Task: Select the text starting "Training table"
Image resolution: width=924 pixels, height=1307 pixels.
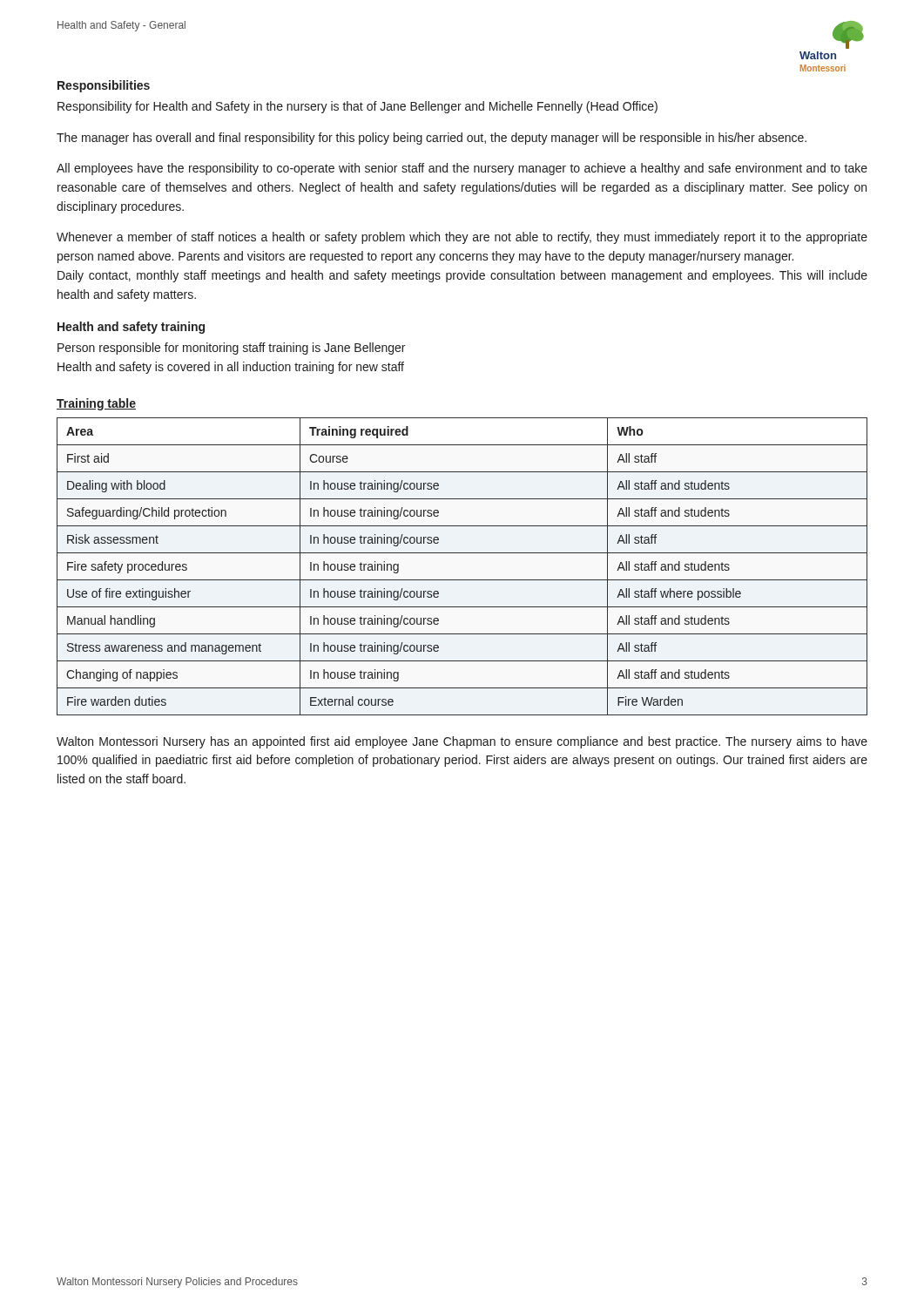Action: [96, 403]
